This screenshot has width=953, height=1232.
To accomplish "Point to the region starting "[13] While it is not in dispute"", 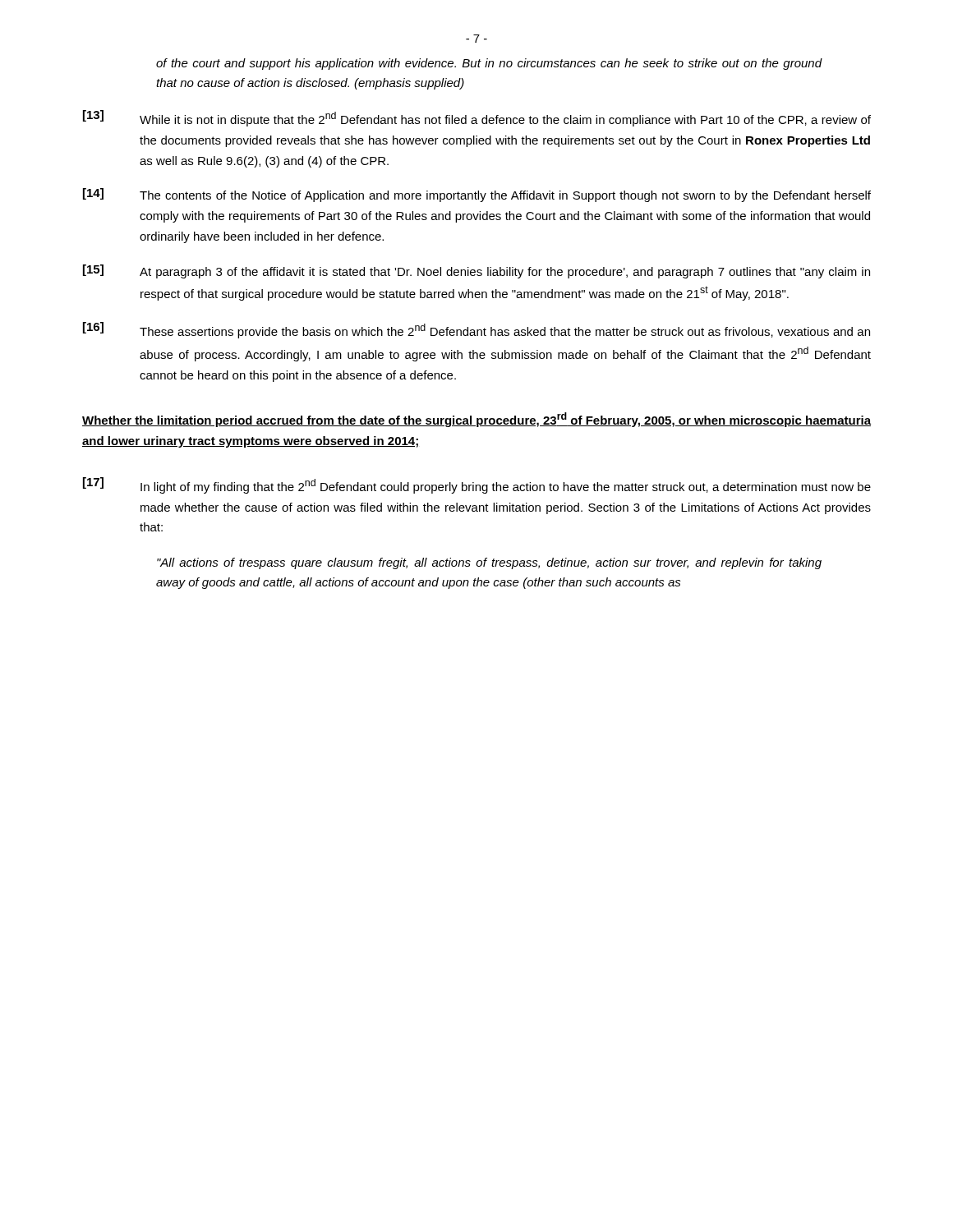I will pyautogui.click(x=476, y=139).
